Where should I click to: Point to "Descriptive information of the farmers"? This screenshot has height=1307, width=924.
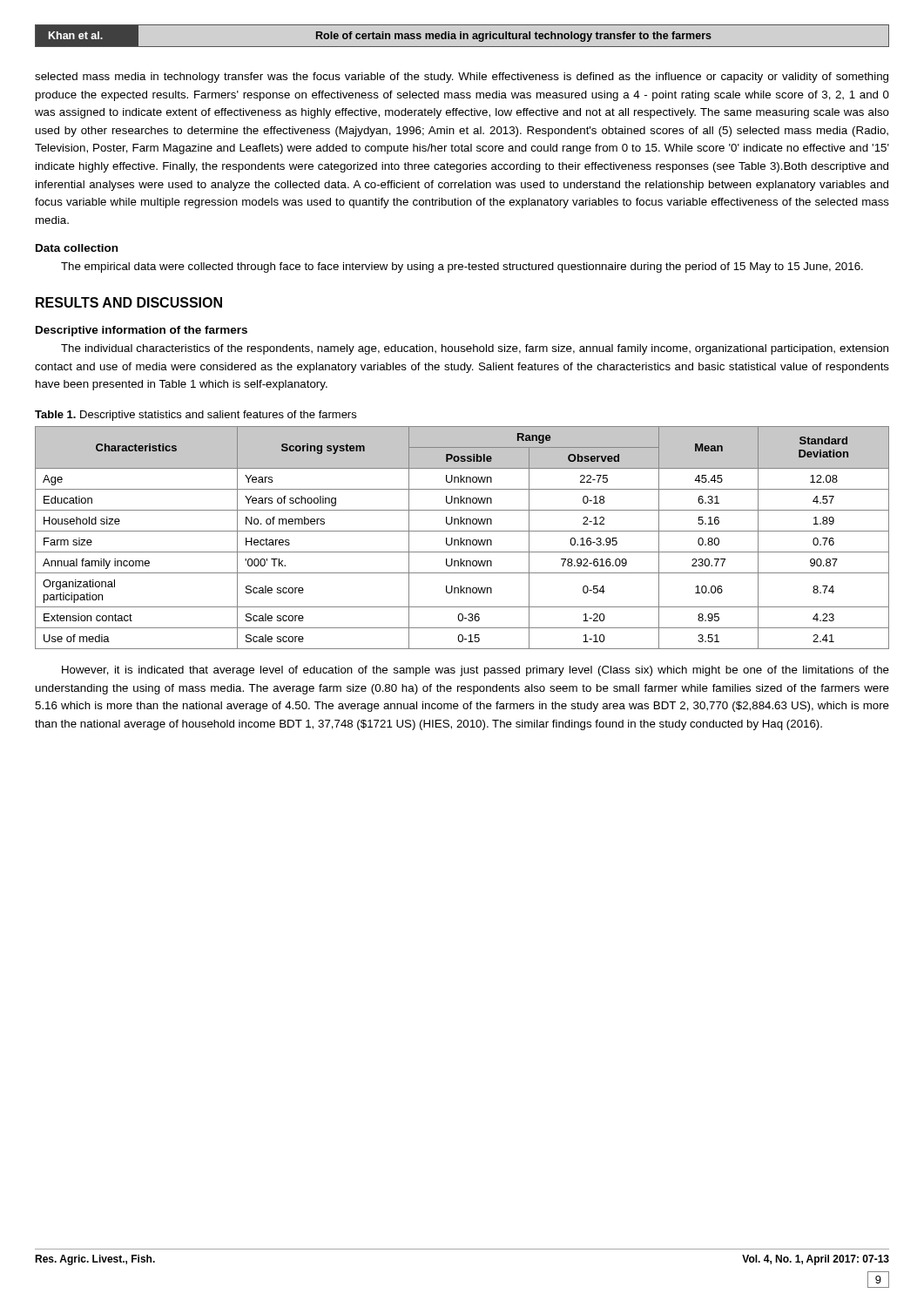coord(141,330)
